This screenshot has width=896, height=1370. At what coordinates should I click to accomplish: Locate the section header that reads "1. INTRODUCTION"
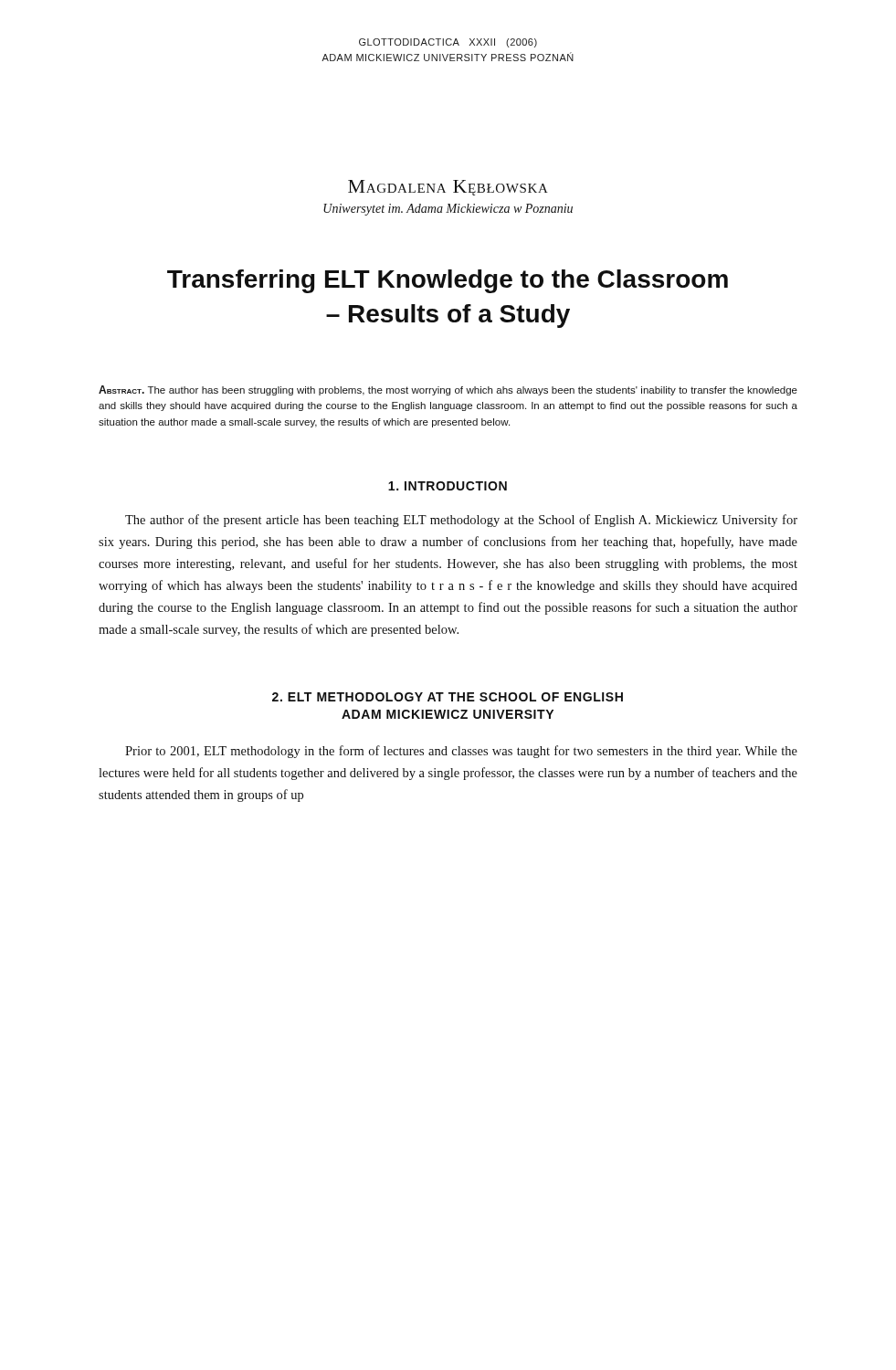point(448,486)
